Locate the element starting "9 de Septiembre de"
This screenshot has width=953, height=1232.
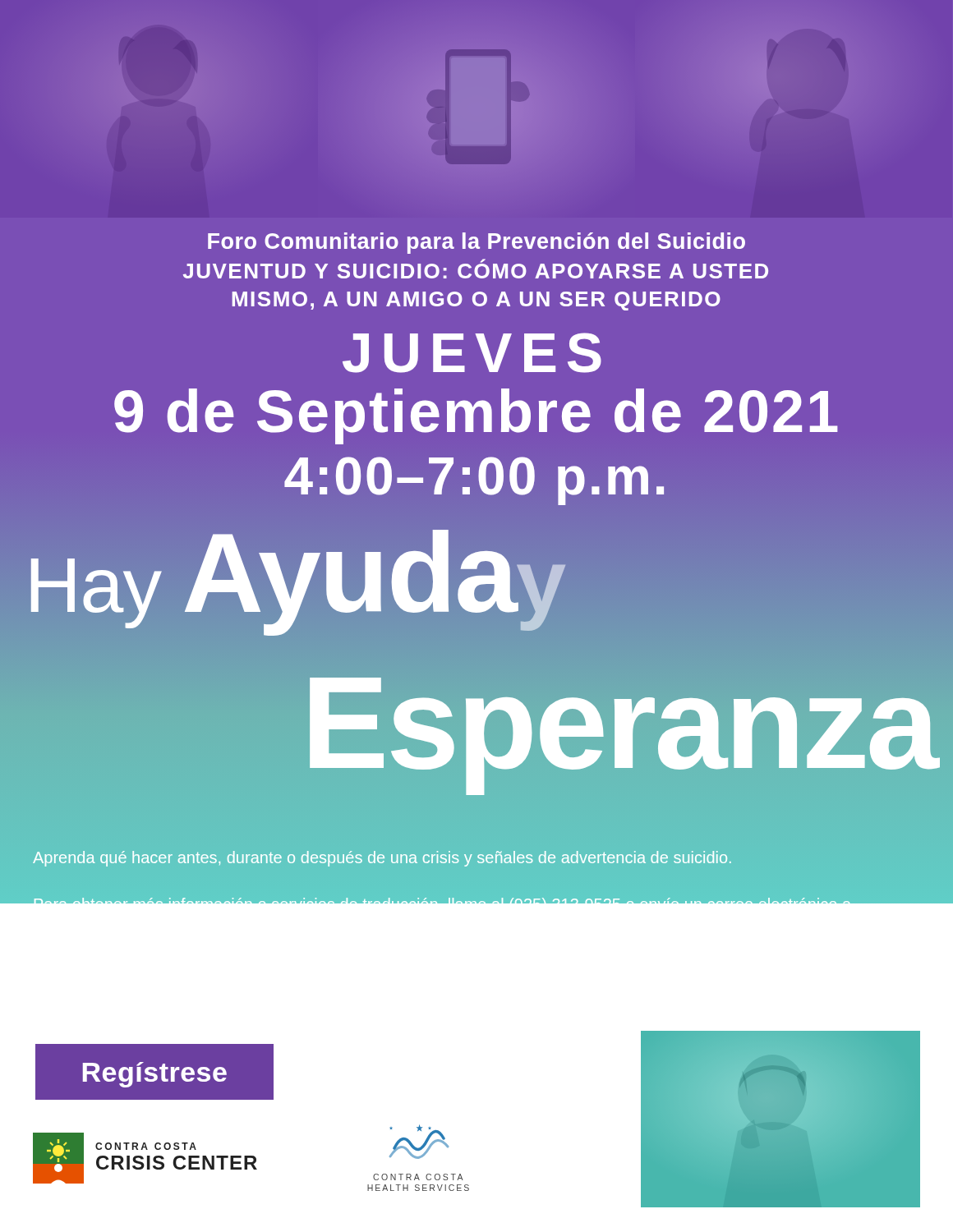[476, 412]
